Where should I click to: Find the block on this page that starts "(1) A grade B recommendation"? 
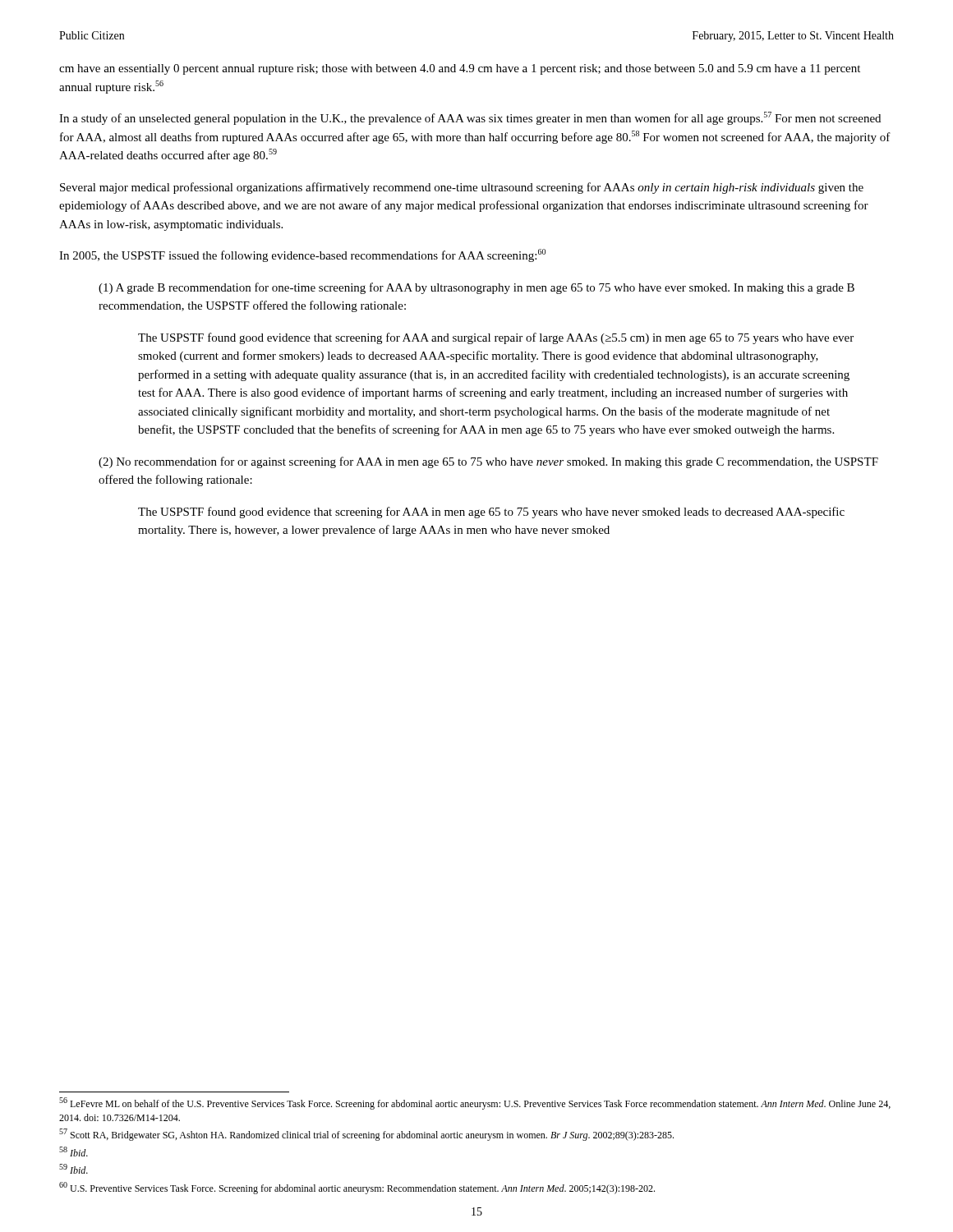pos(496,297)
